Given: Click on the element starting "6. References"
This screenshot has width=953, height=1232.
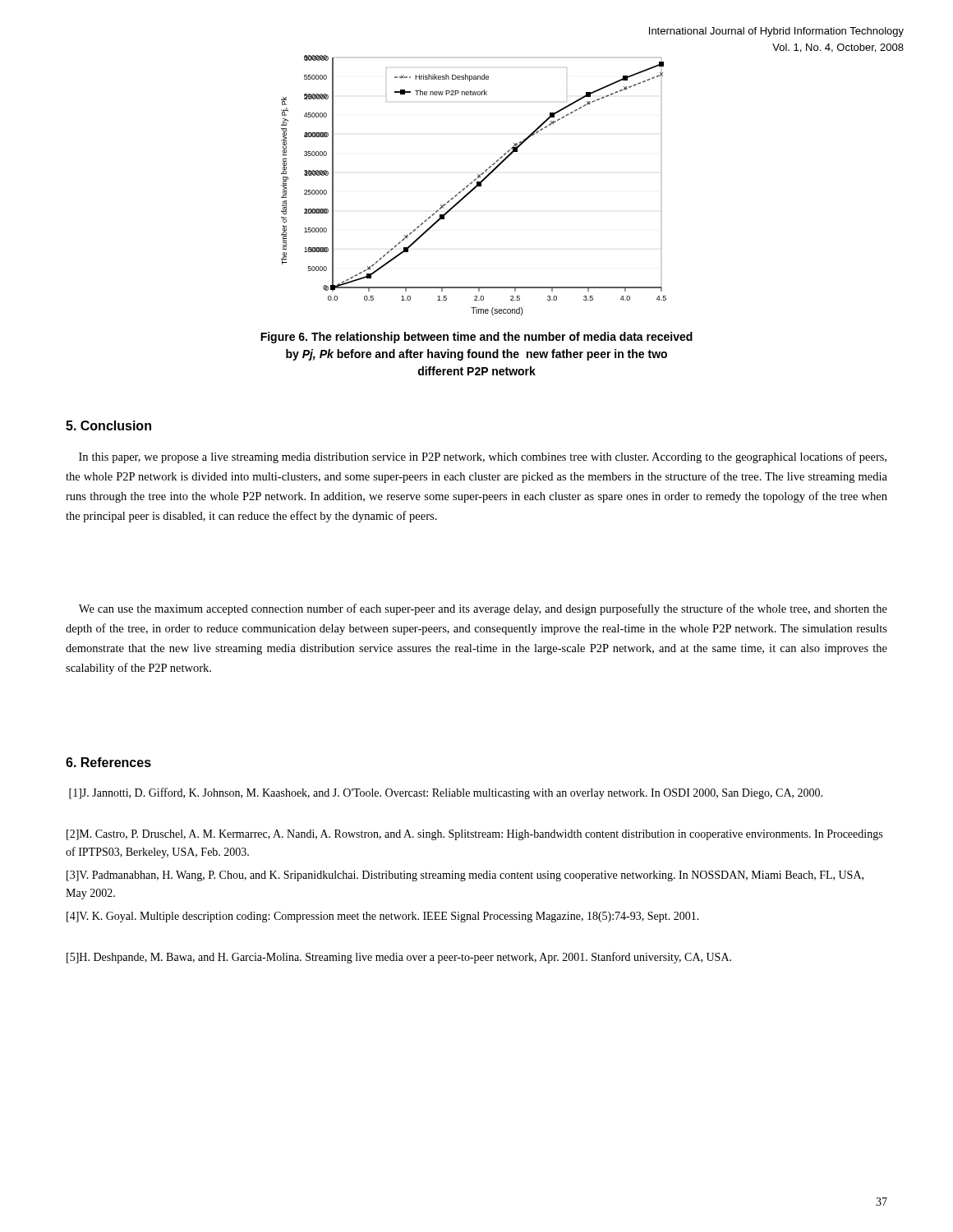Looking at the screenshot, I should [x=108, y=763].
